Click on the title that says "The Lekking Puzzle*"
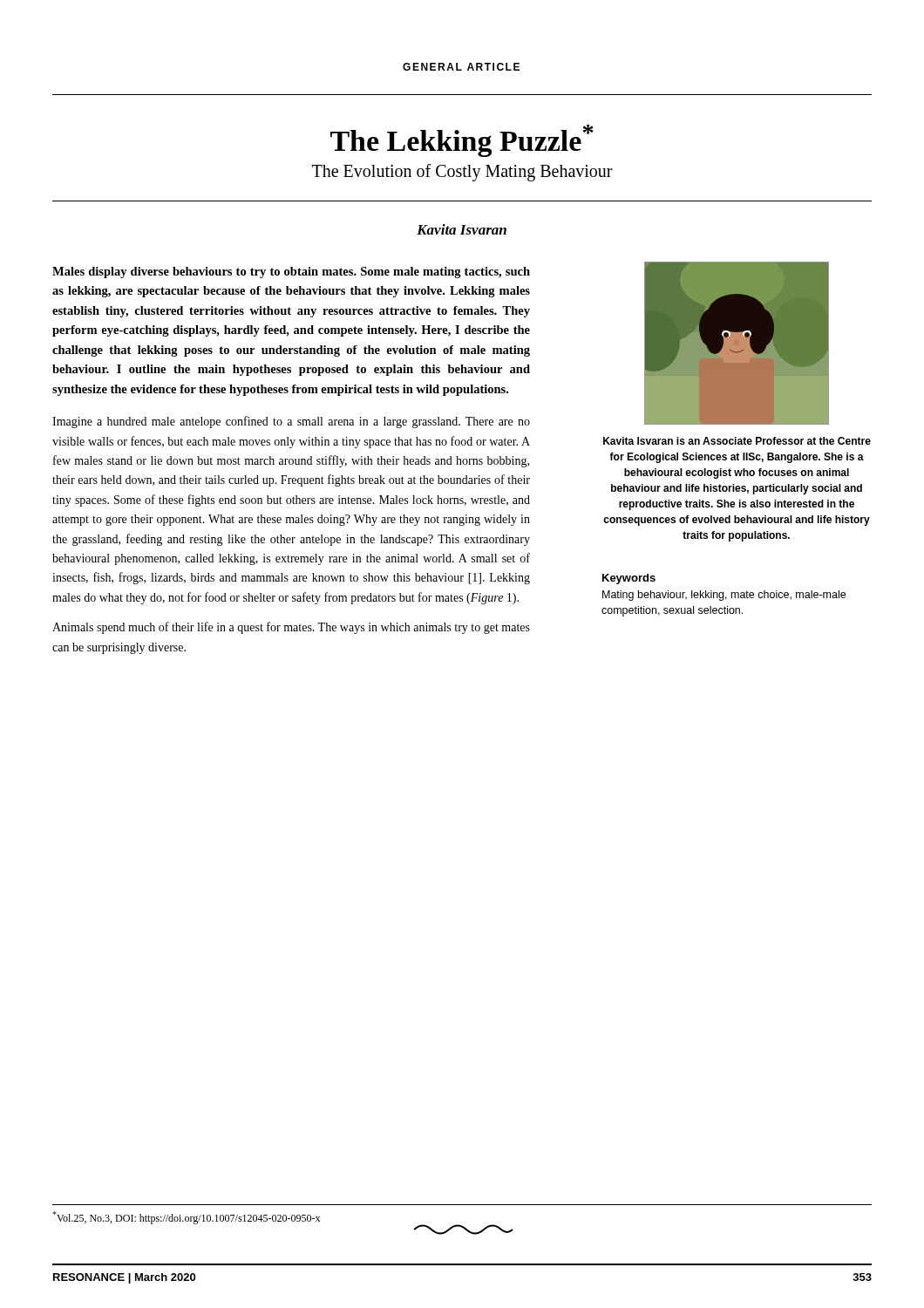This screenshot has height=1308, width=924. point(462,138)
